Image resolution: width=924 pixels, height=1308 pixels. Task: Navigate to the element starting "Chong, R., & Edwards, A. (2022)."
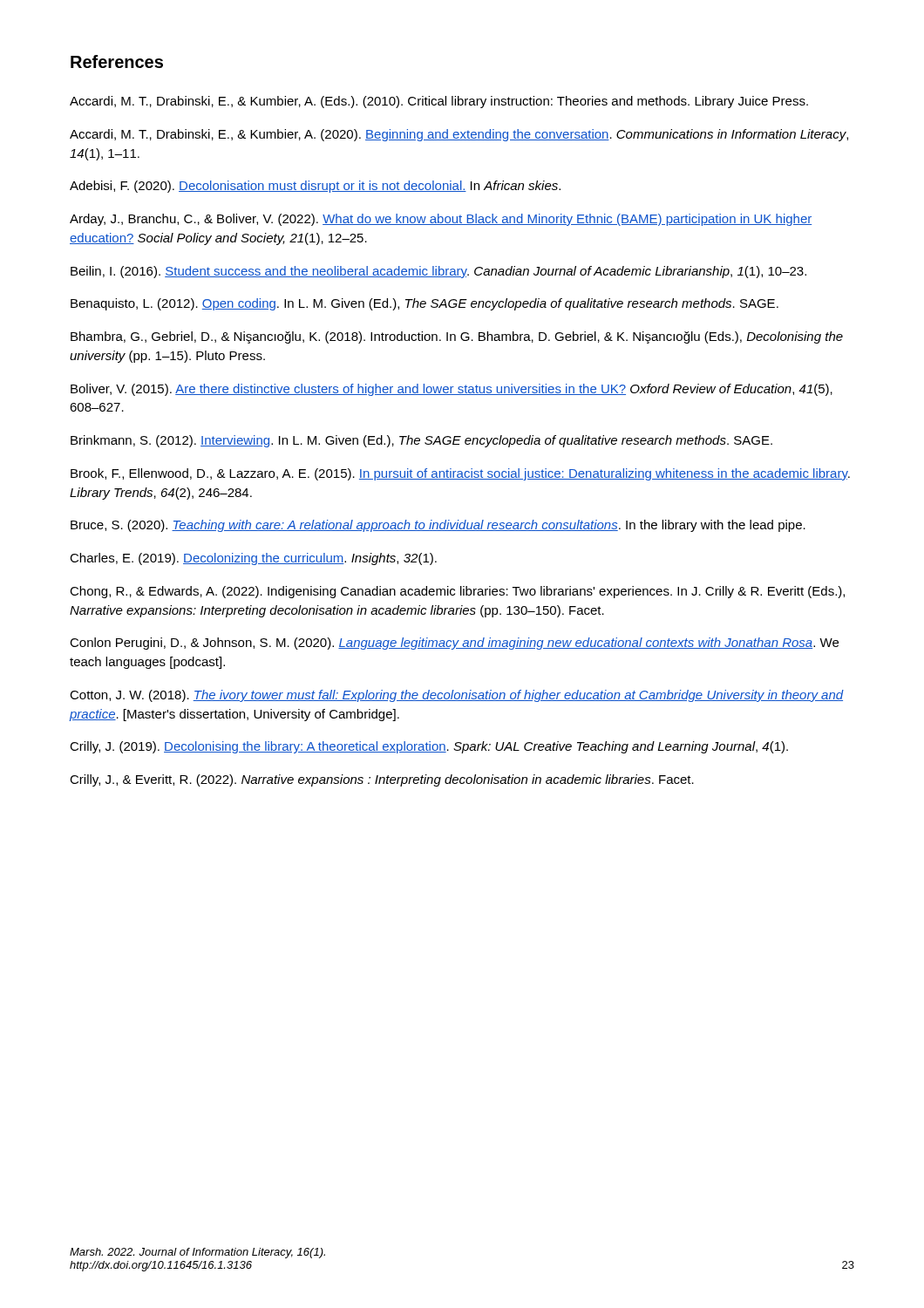click(x=458, y=600)
